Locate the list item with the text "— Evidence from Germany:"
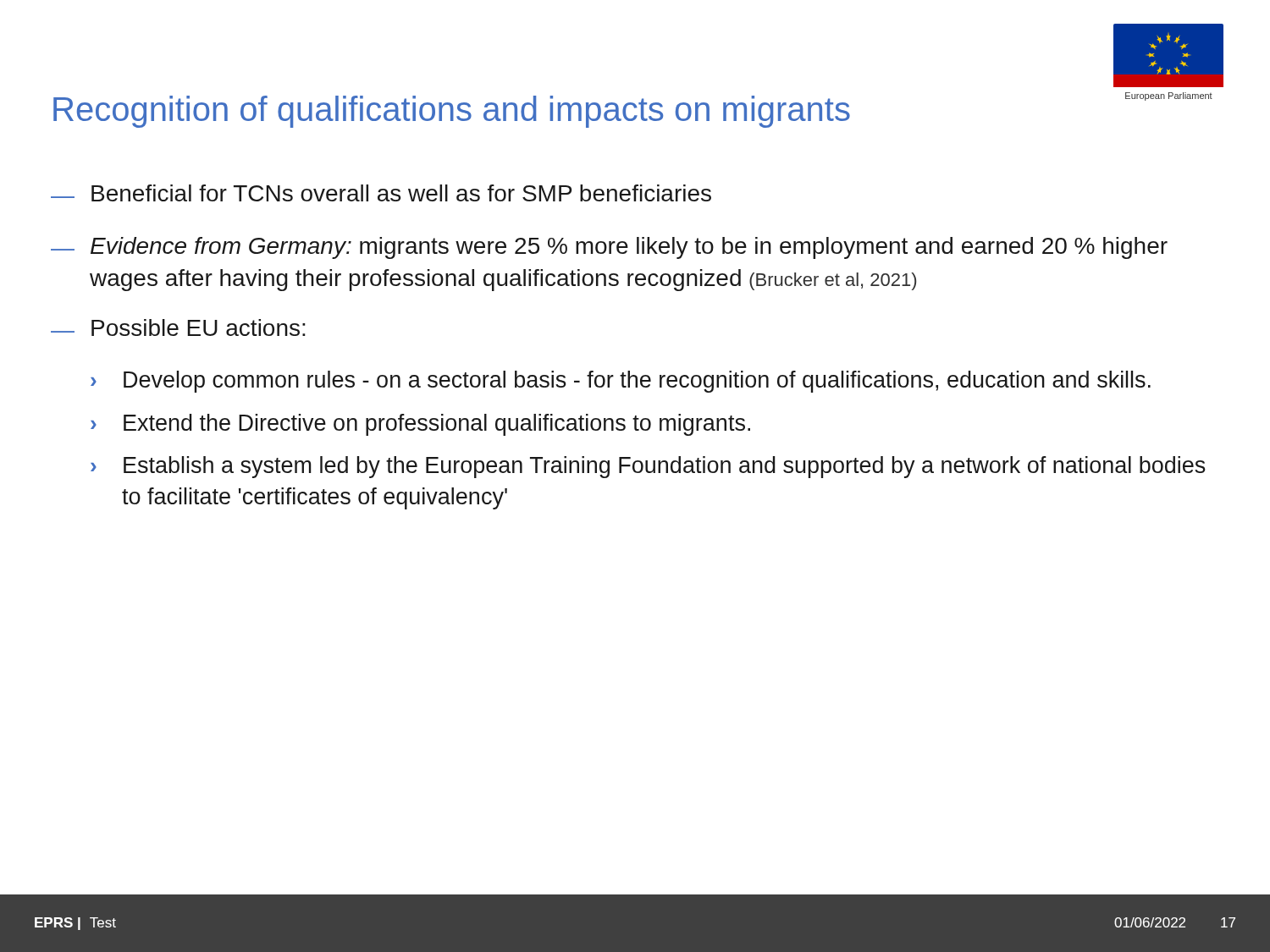Image resolution: width=1270 pixels, height=952 pixels. tap(635, 262)
